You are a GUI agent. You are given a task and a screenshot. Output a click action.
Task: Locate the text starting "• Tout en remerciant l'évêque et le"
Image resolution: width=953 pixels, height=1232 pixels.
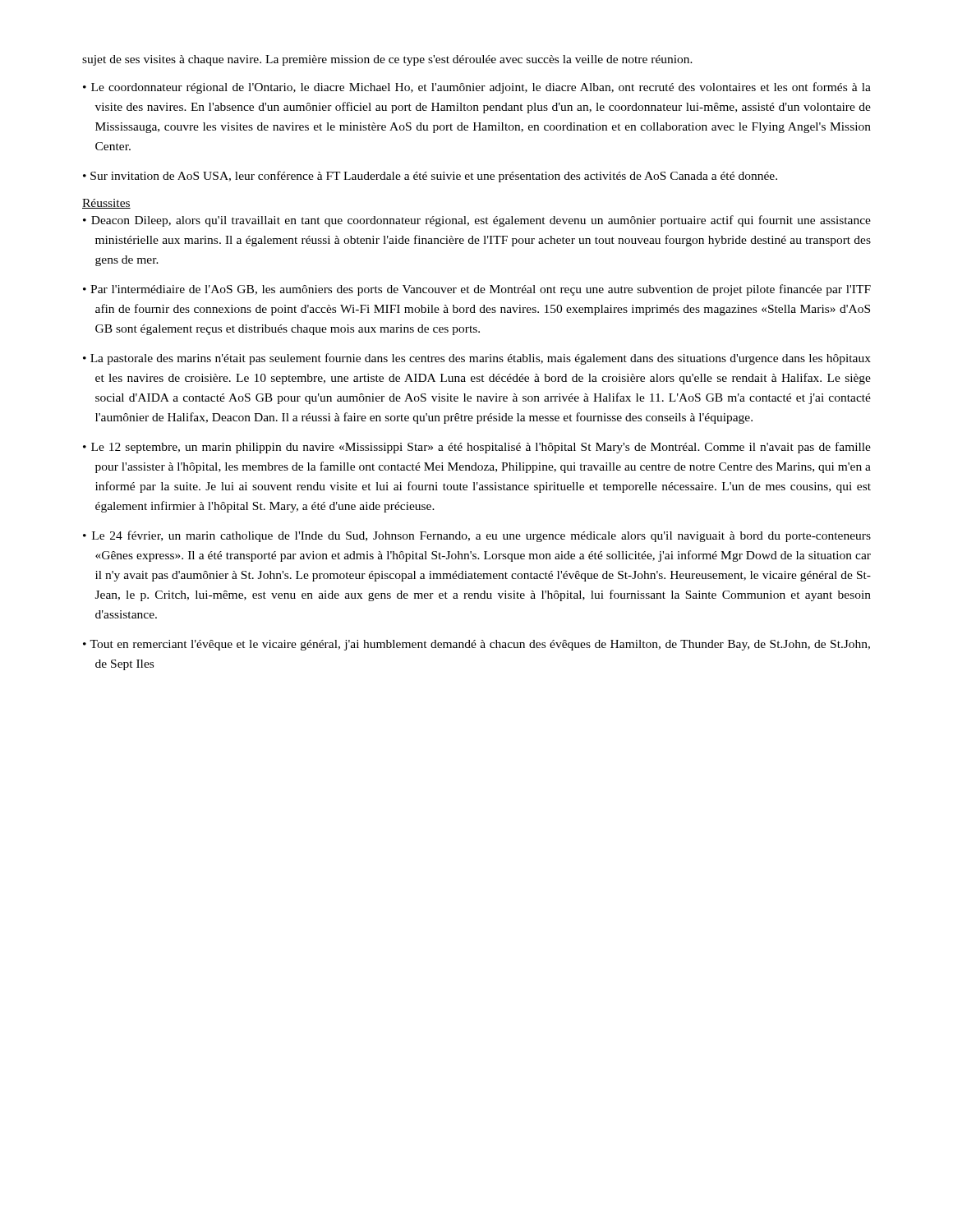[476, 654]
